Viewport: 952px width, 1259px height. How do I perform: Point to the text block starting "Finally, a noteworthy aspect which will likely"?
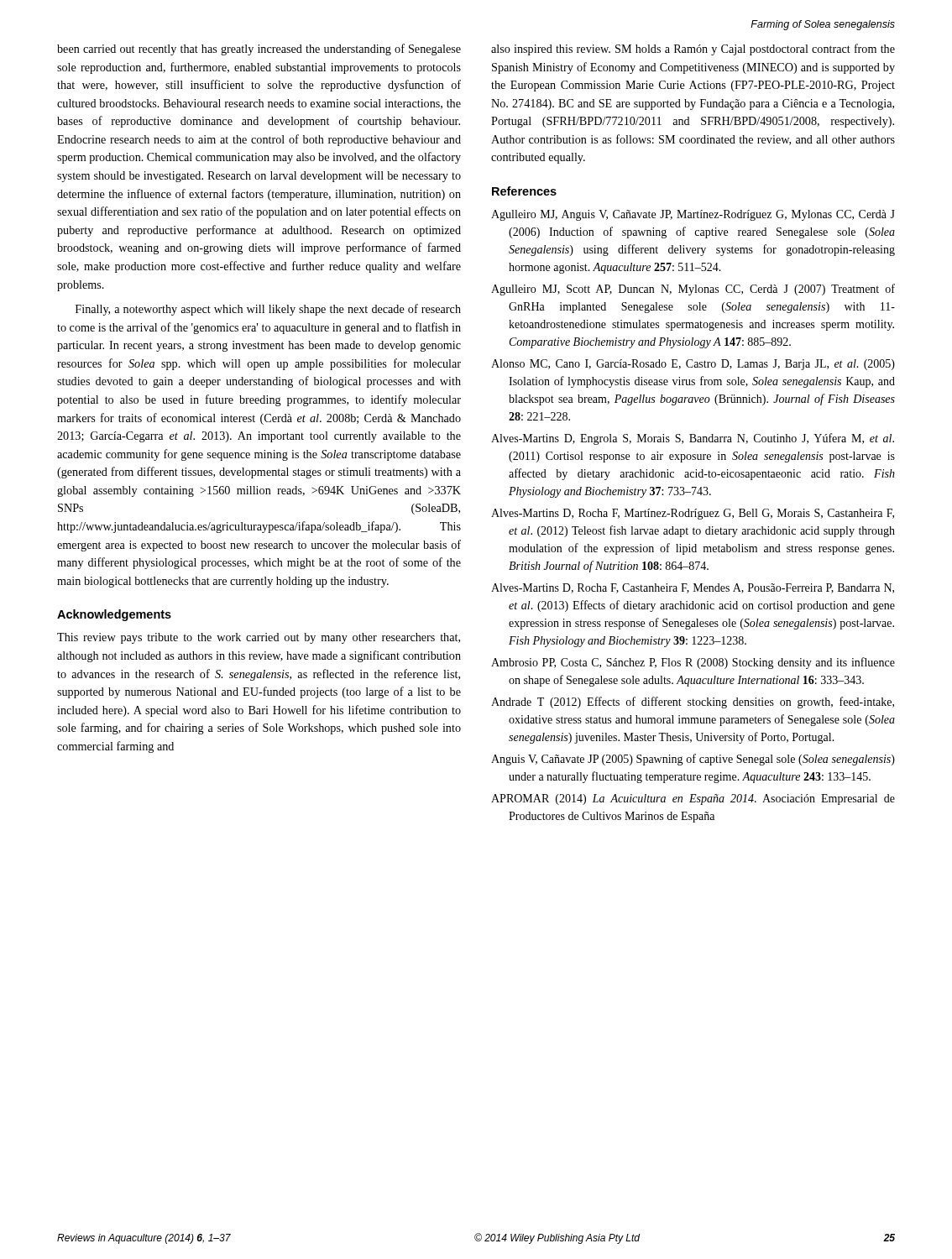[259, 445]
